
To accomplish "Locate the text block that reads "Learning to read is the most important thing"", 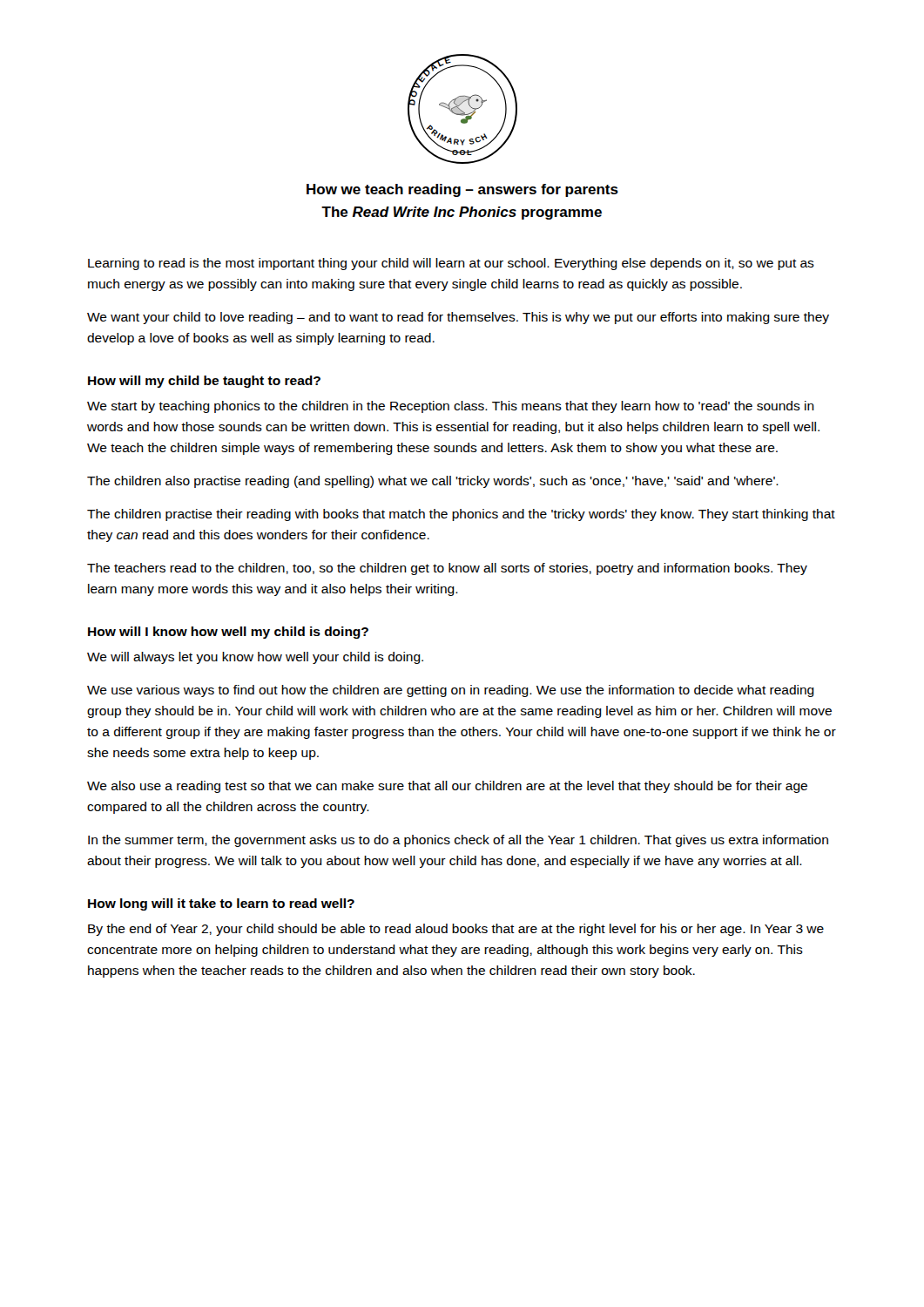I will click(x=451, y=273).
